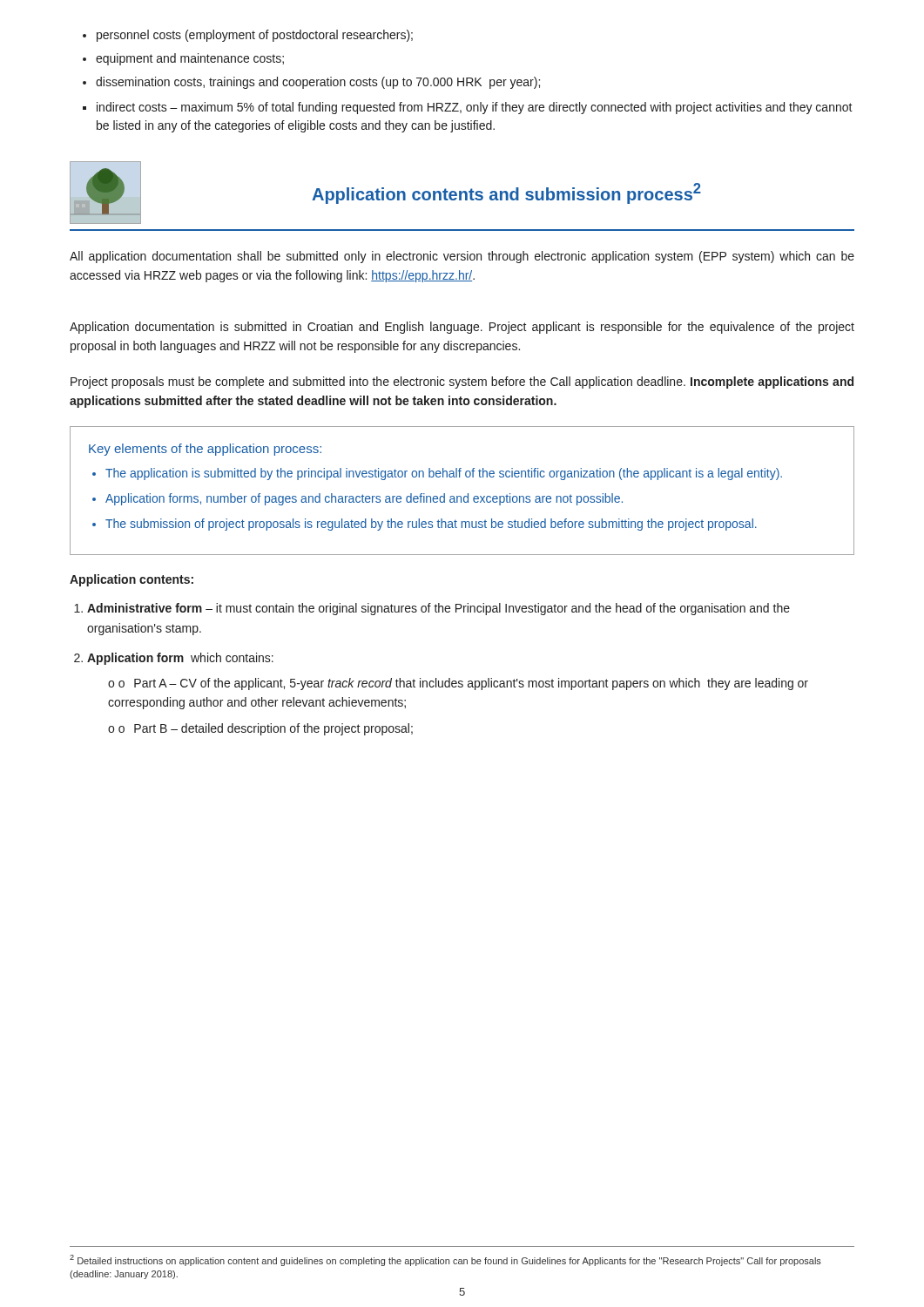Navigate to the element starting "indirect costs – maximum 5% of"

pyautogui.click(x=475, y=117)
